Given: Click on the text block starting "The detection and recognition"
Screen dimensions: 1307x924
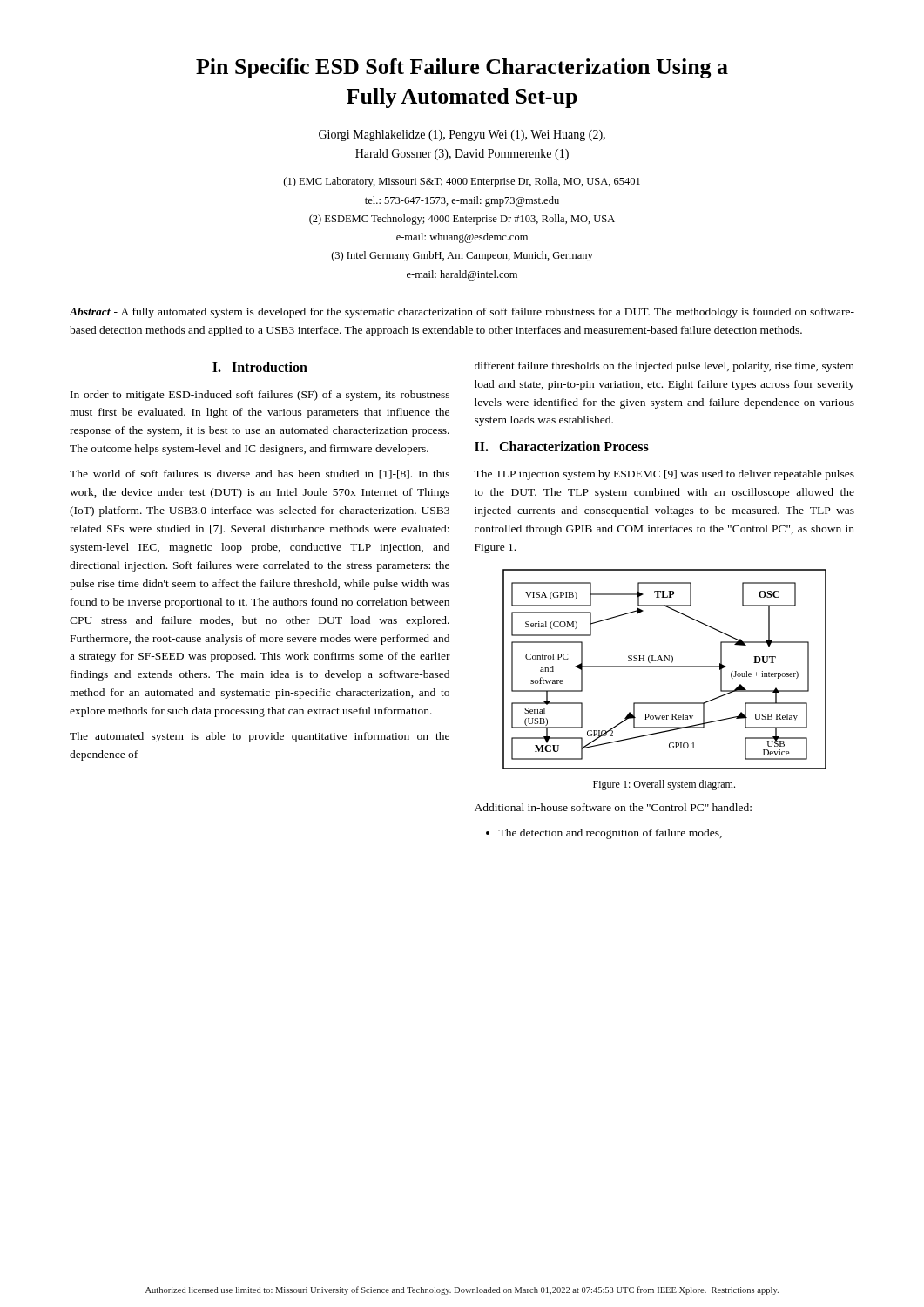Looking at the screenshot, I should pos(669,834).
